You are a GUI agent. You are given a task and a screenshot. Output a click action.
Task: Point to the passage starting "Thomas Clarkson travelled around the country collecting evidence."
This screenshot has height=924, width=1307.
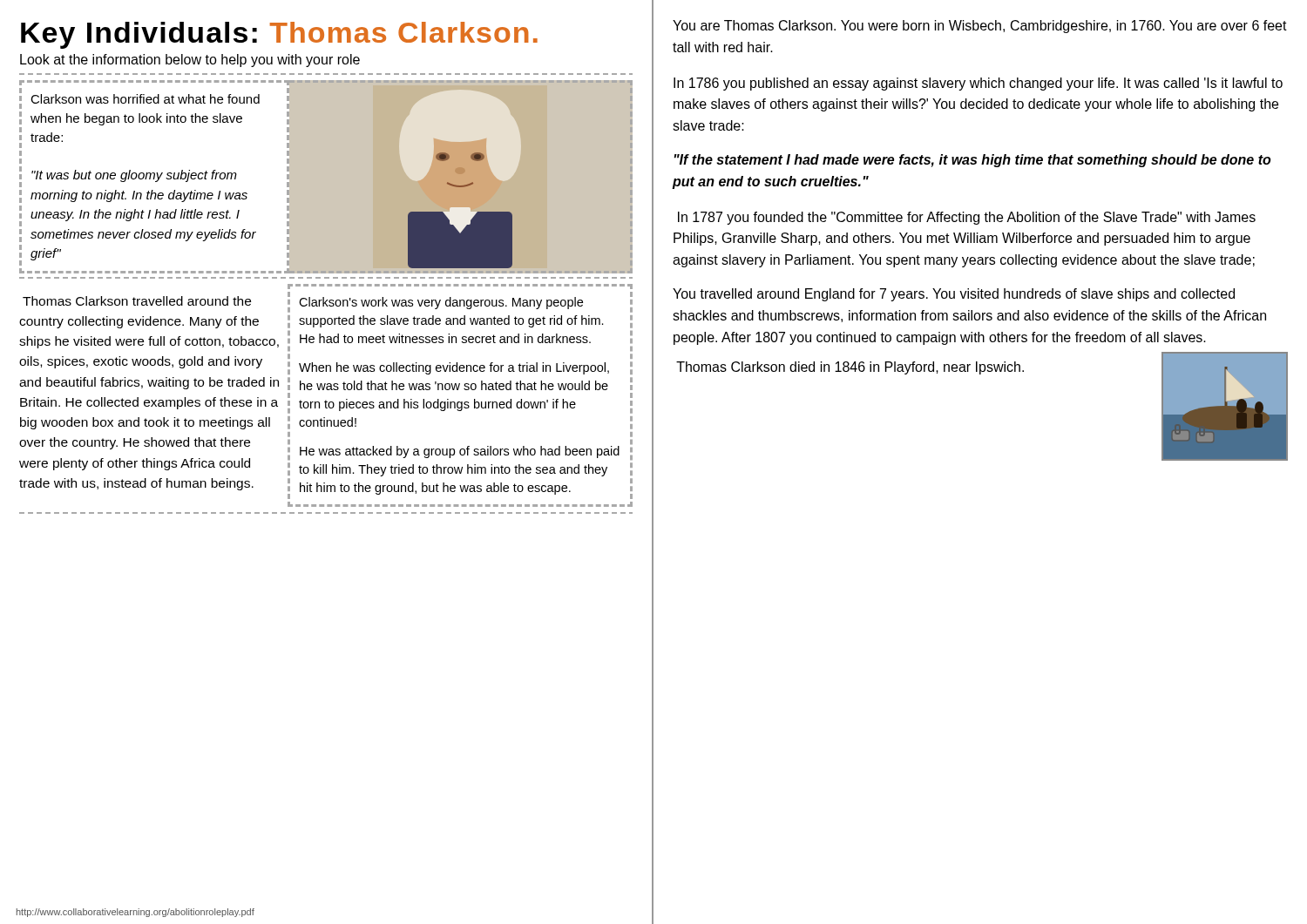[x=149, y=392]
